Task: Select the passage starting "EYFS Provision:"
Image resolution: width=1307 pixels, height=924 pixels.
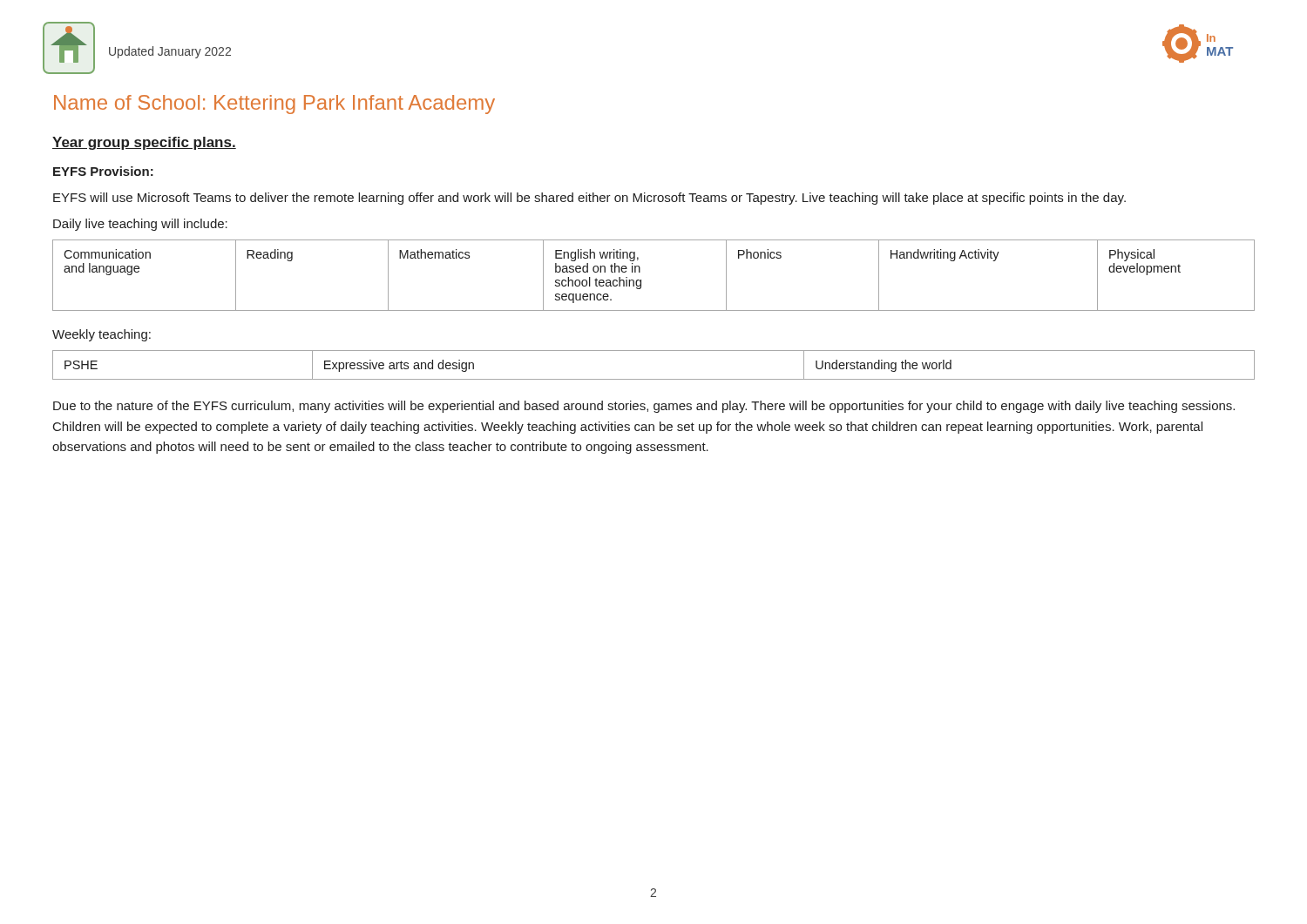Action: tap(103, 171)
